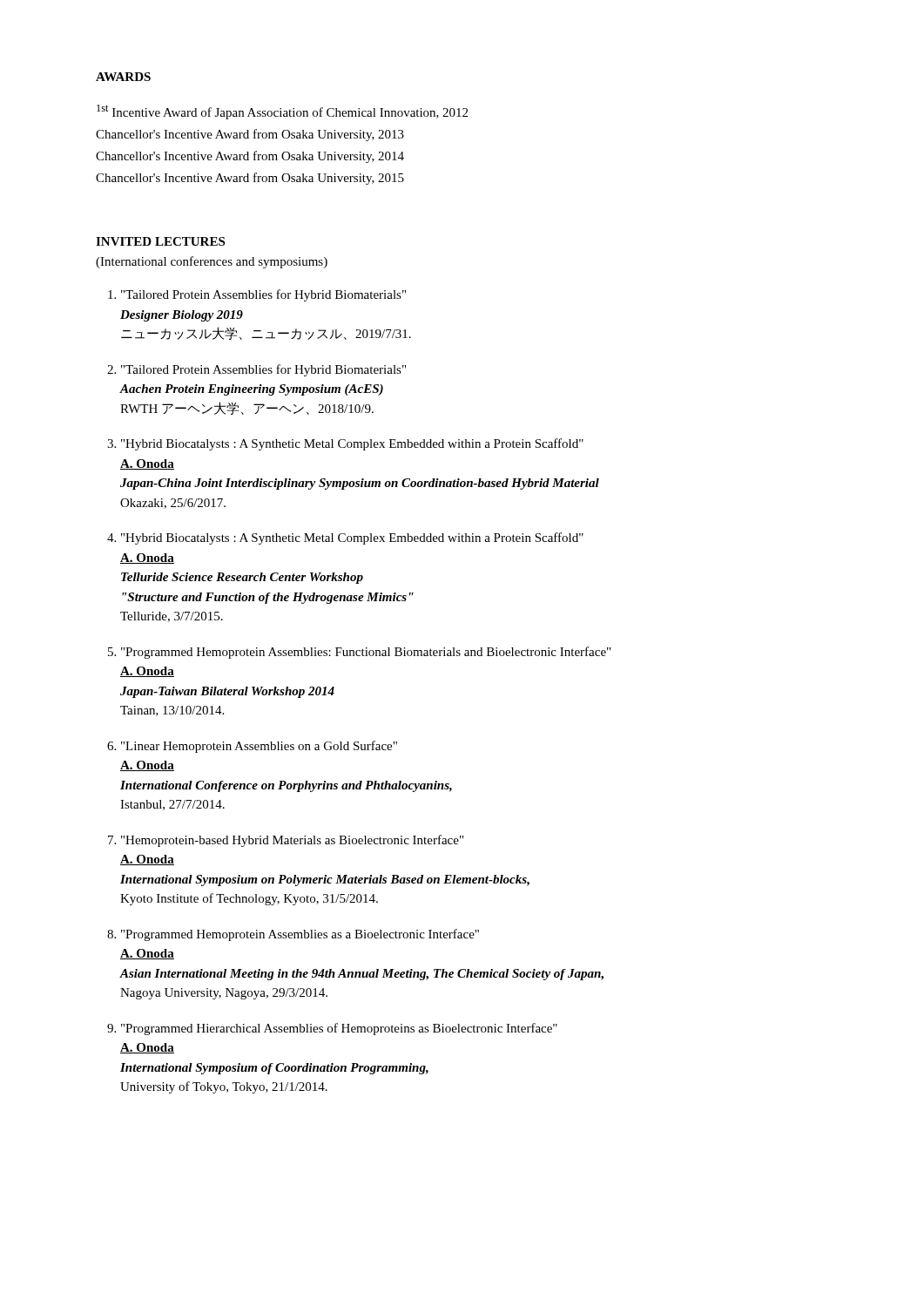Locate the list item containing ""Programmed Hemoprotein Assemblies as"
This screenshot has height=1307, width=924.
point(474,963)
